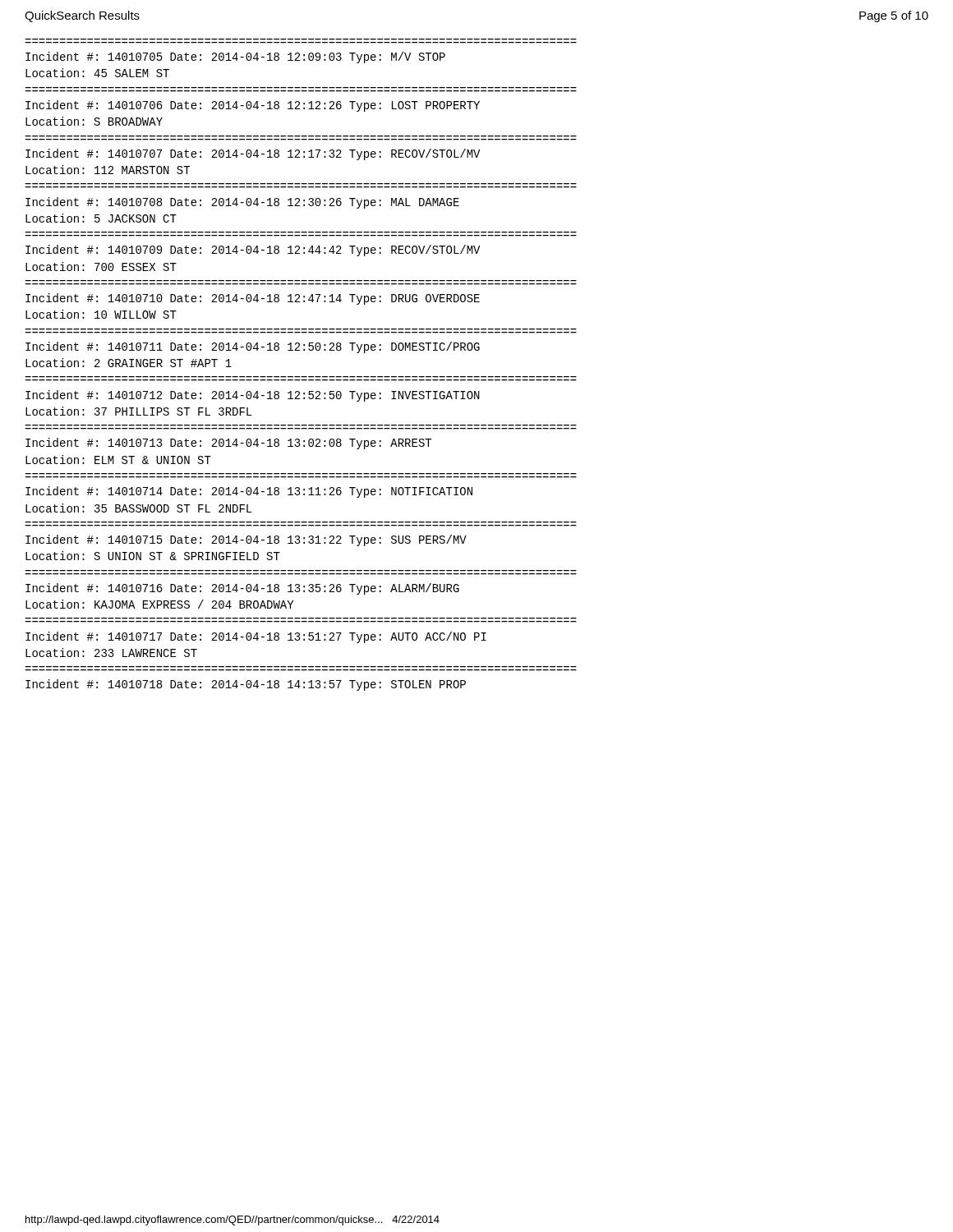Locate the list item containing "================================================================================ Incident #: 14010715 Date: 2014-04-18 13:31:22 Type:"

tap(476, 541)
